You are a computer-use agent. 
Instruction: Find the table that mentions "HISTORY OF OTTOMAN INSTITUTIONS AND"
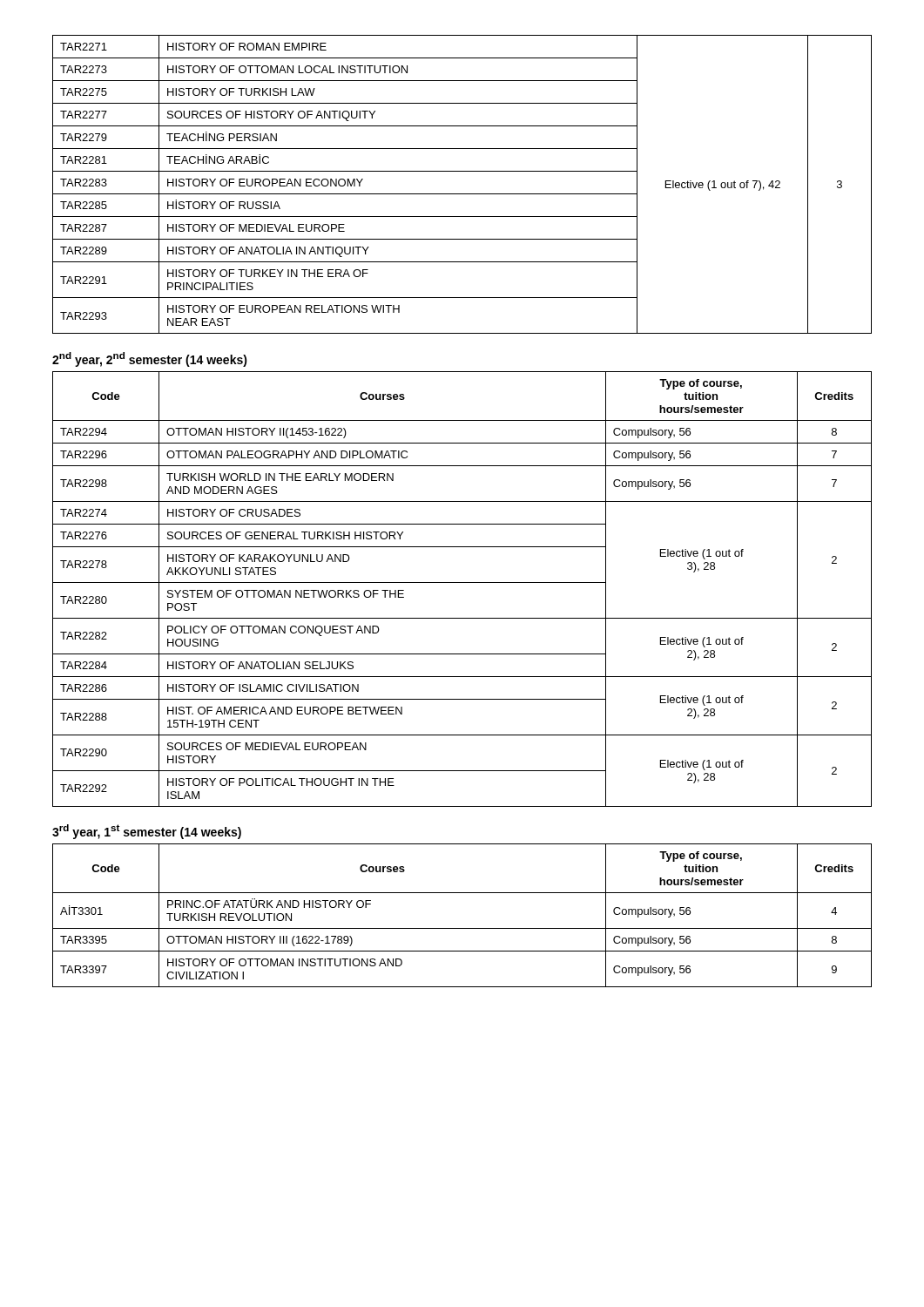[462, 916]
